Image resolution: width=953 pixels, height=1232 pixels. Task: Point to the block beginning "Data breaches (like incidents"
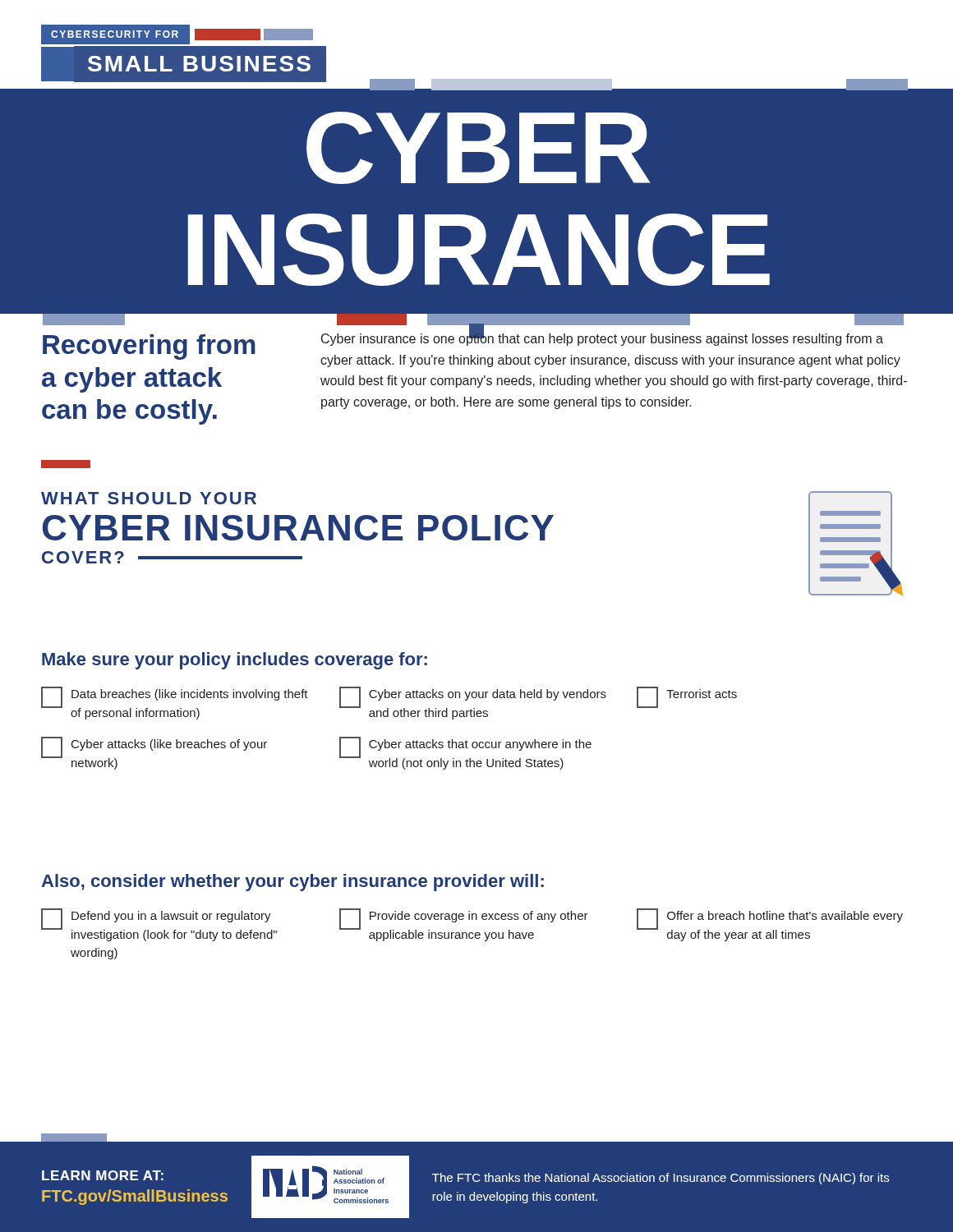(x=179, y=703)
